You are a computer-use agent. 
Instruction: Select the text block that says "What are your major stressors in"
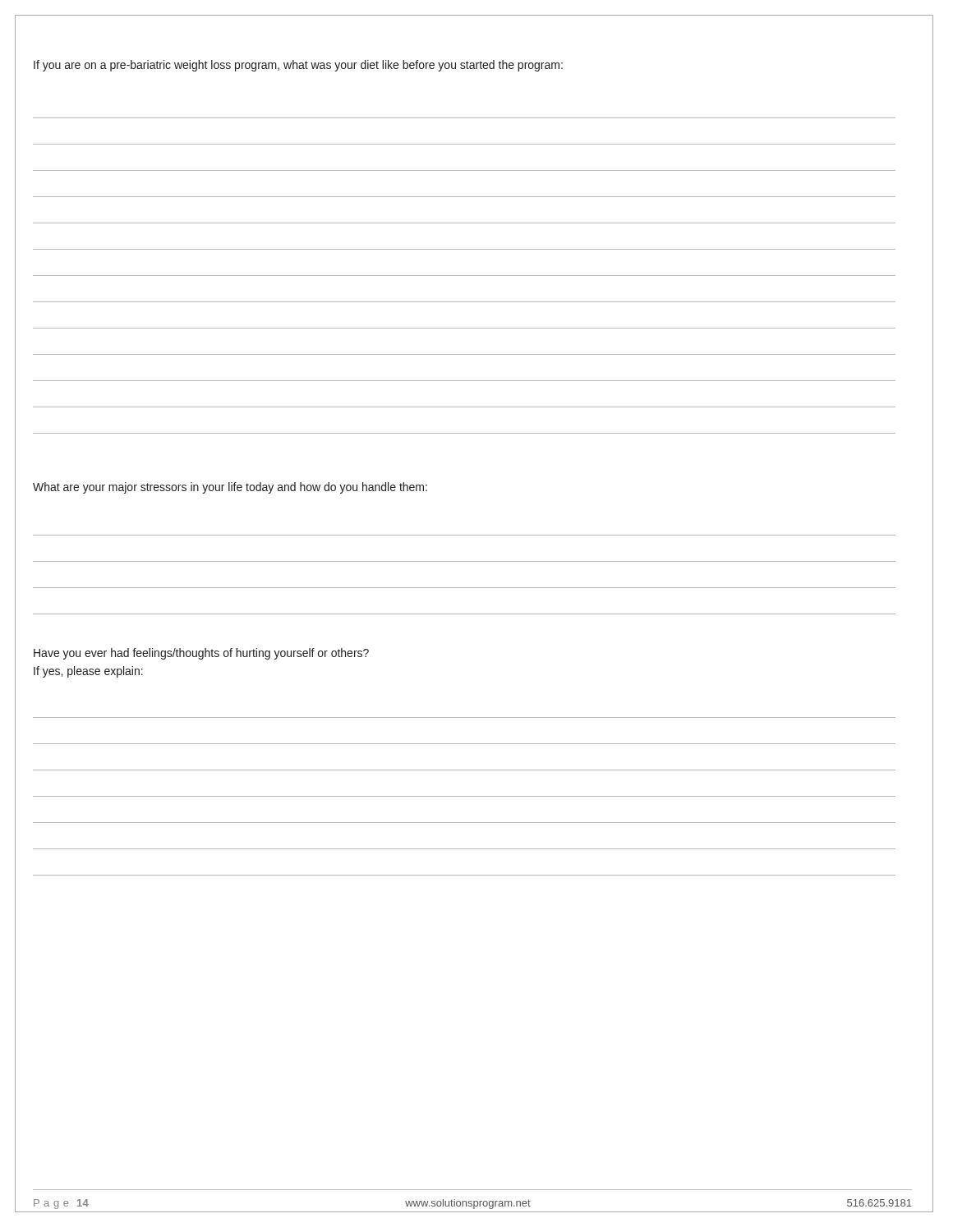pos(230,487)
